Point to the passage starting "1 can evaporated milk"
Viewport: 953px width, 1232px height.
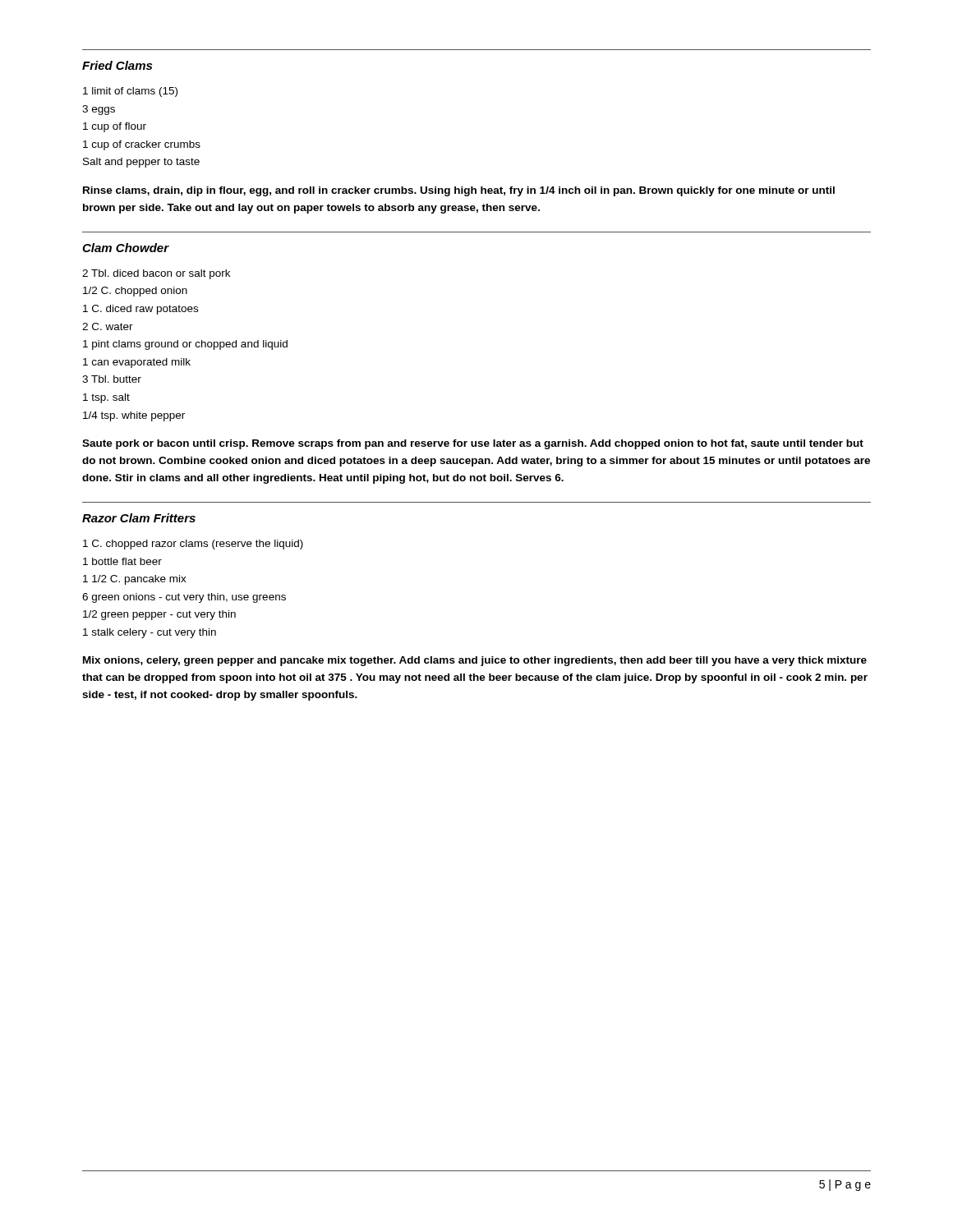(136, 362)
